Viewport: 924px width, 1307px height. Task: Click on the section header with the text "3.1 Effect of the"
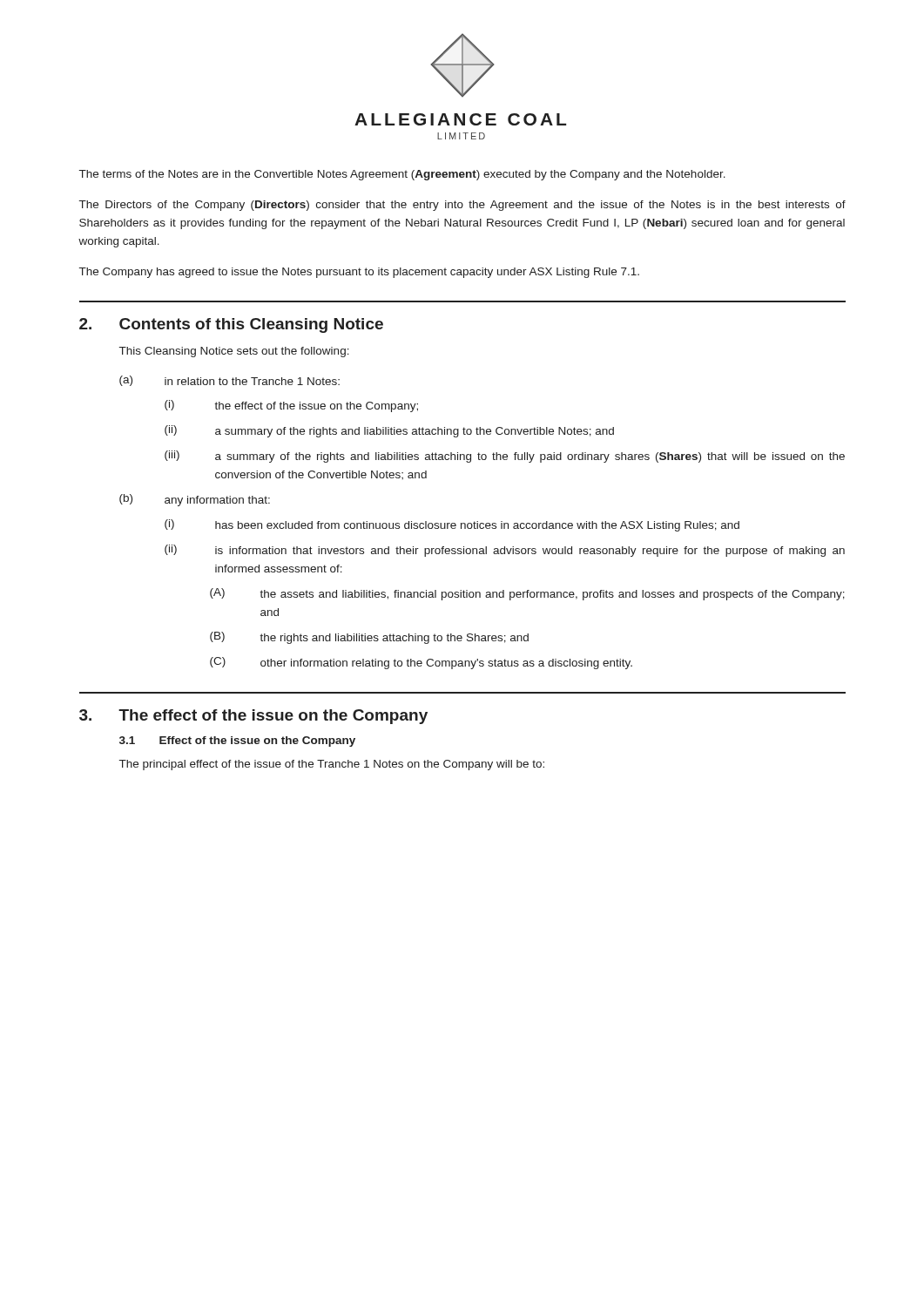[x=237, y=740]
